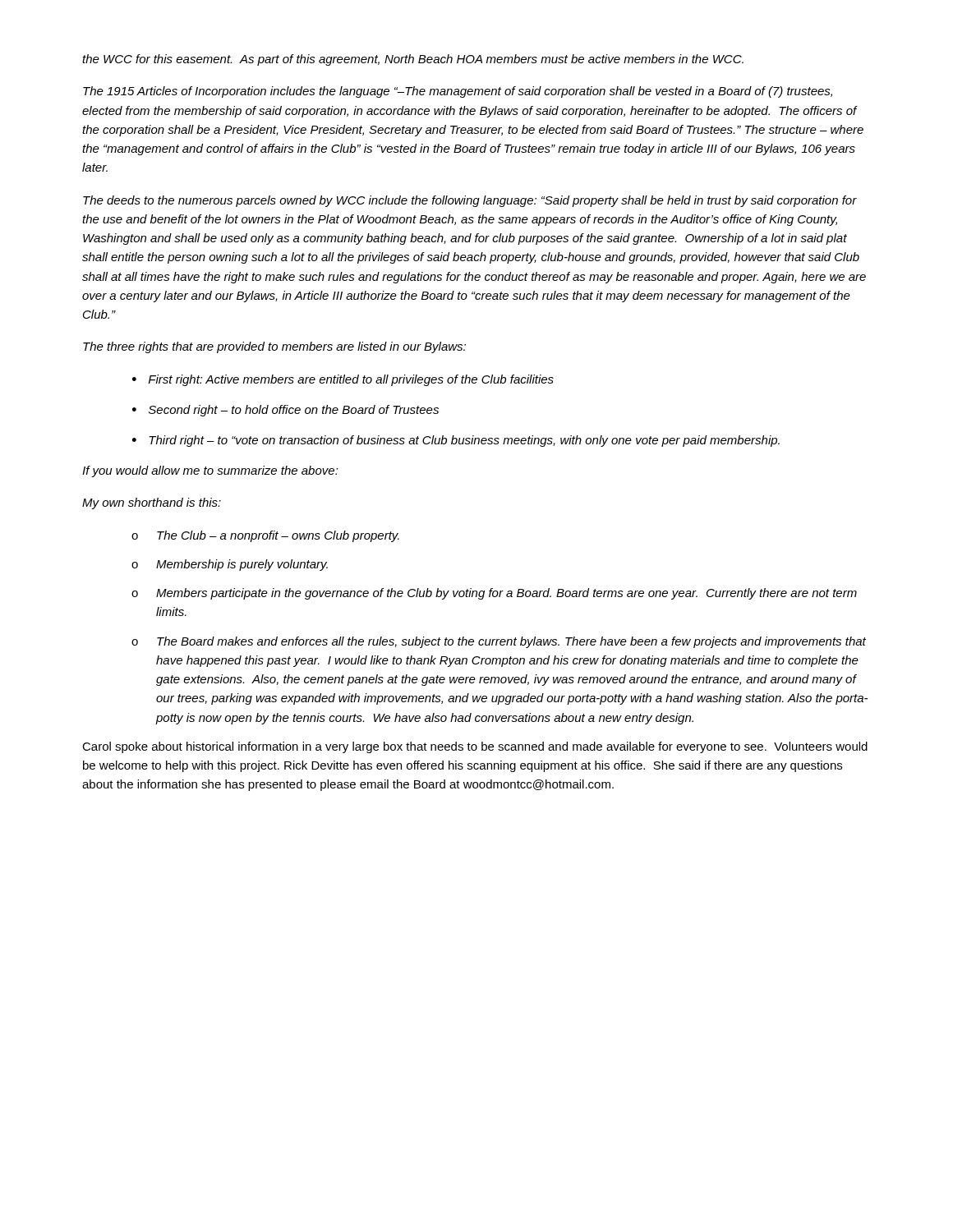953x1232 pixels.
Task: Point to the block beginning "• Second right – to hold office on"
Action: (x=285, y=410)
